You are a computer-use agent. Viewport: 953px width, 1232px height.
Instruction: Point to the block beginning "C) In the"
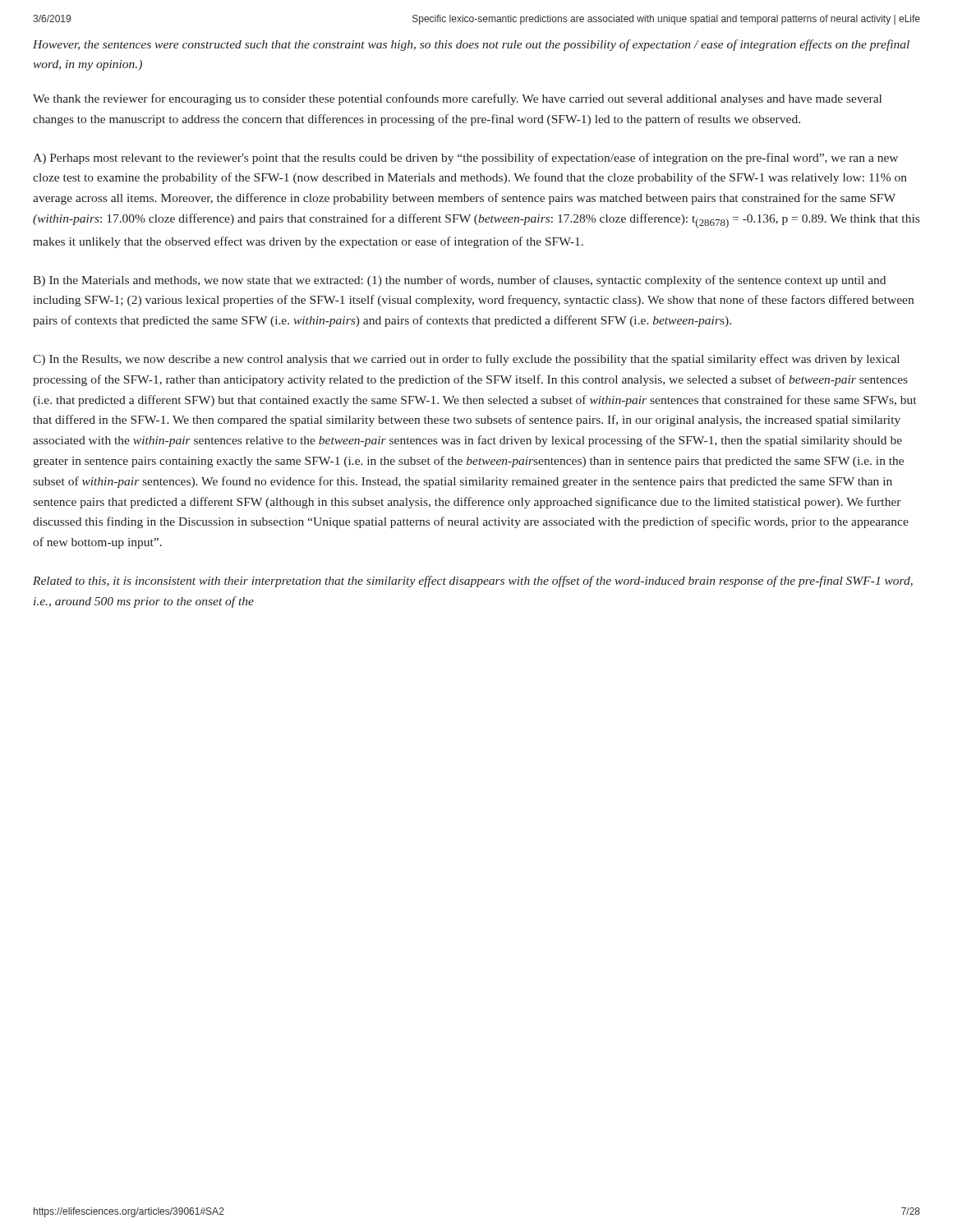(x=475, y=450)
